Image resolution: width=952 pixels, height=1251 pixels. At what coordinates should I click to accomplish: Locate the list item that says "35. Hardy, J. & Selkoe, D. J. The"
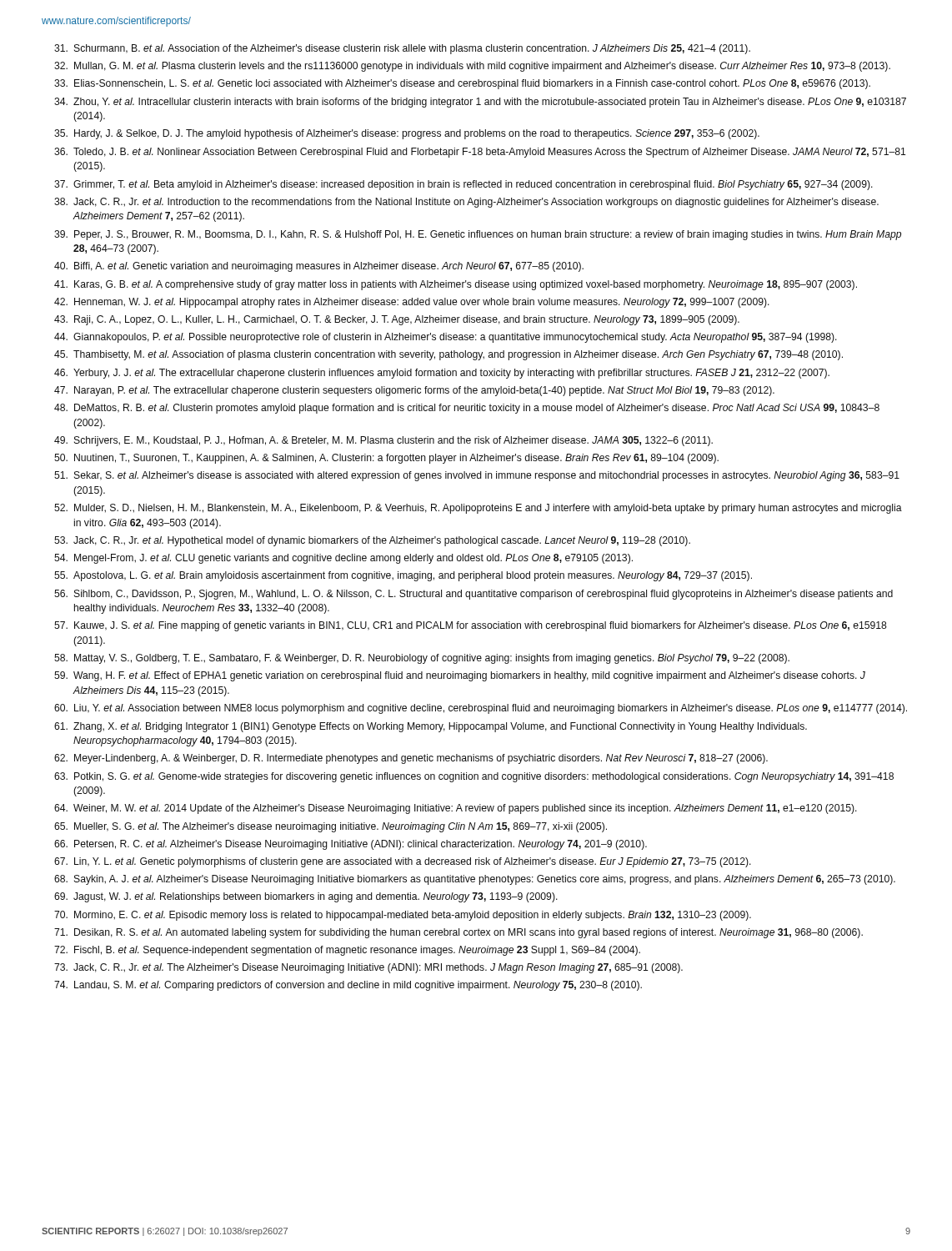476,134
